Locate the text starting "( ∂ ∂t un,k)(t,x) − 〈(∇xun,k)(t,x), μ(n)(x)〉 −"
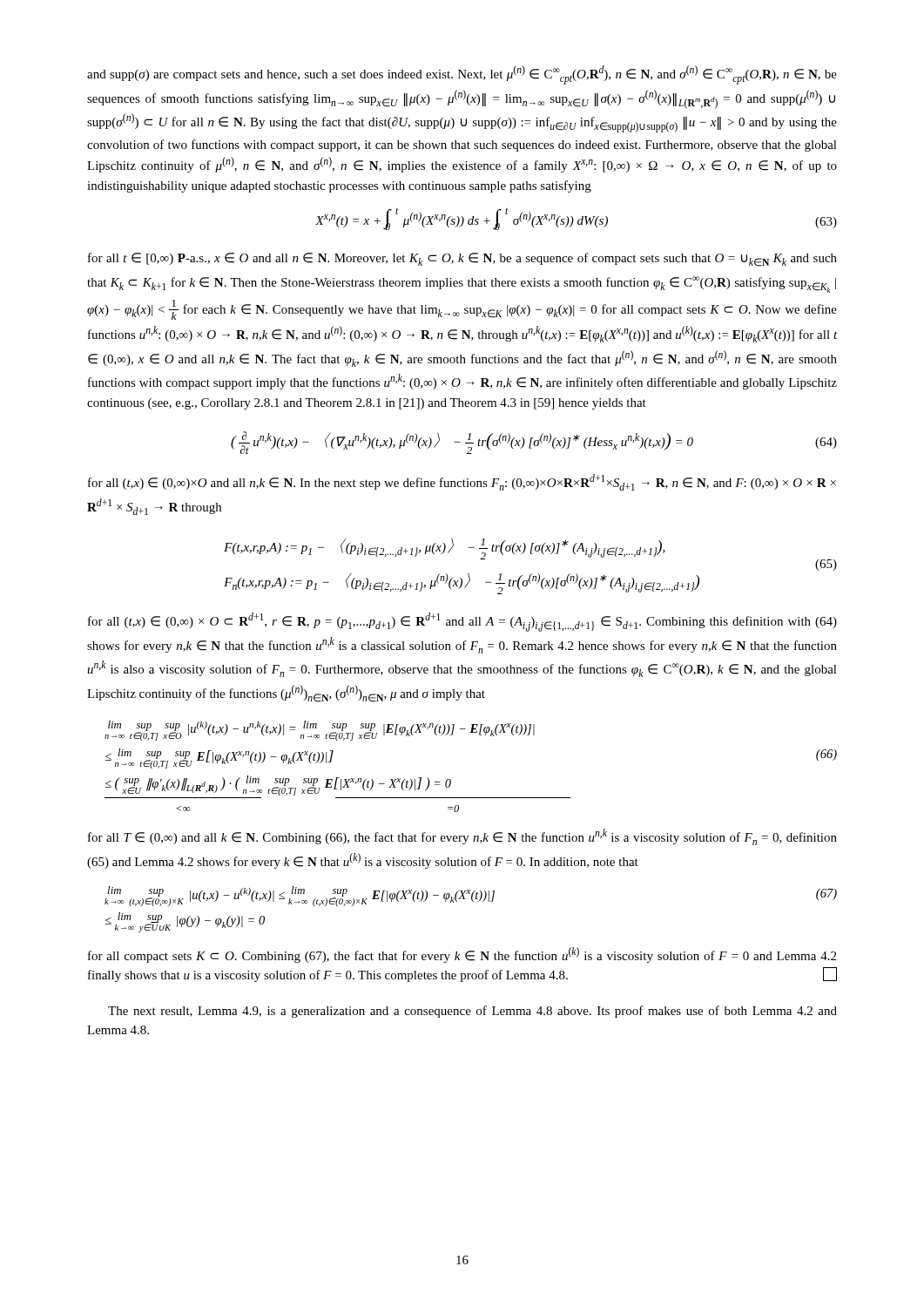 pos(534,442)
